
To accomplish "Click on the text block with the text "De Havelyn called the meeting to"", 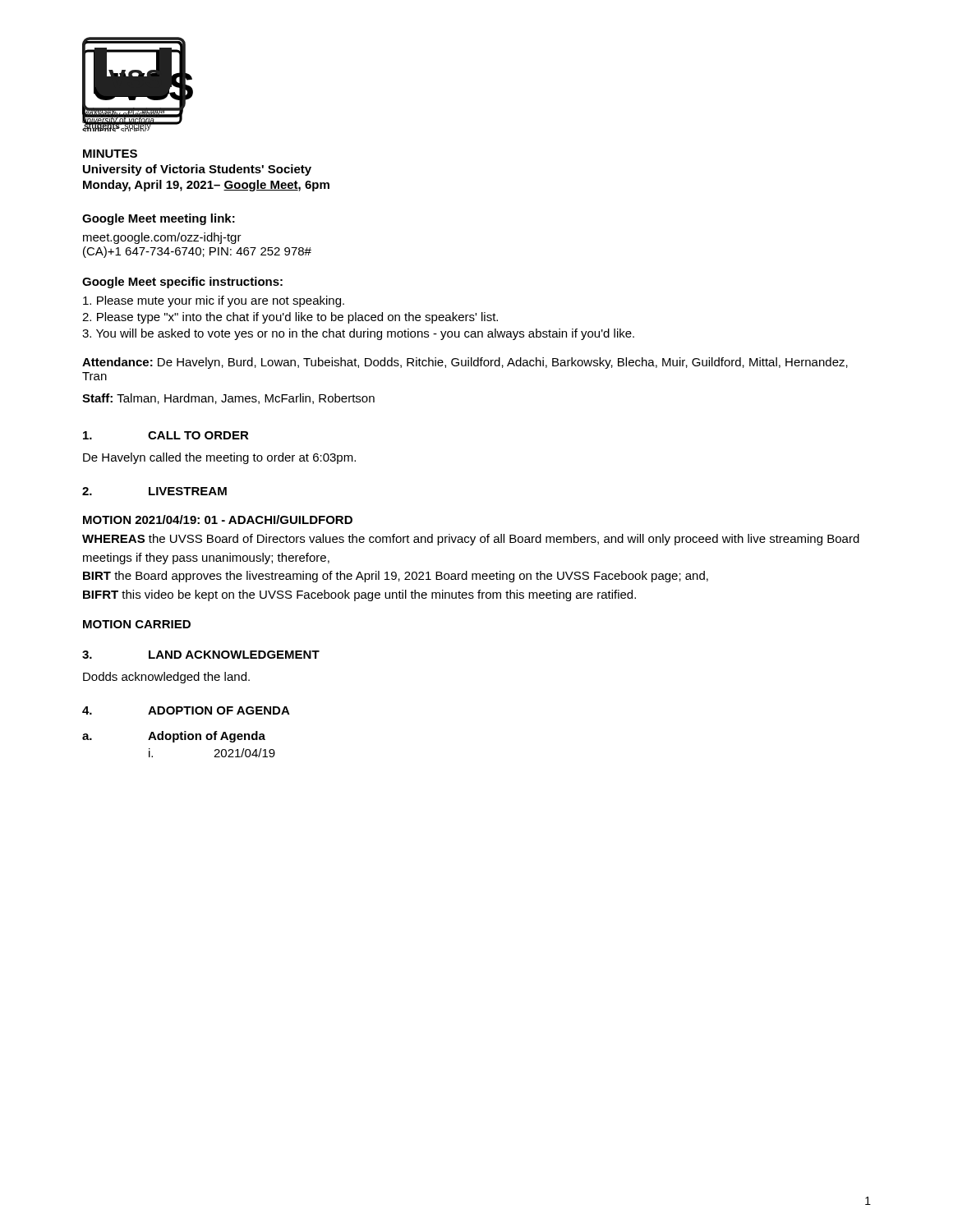I will point(219,457).
